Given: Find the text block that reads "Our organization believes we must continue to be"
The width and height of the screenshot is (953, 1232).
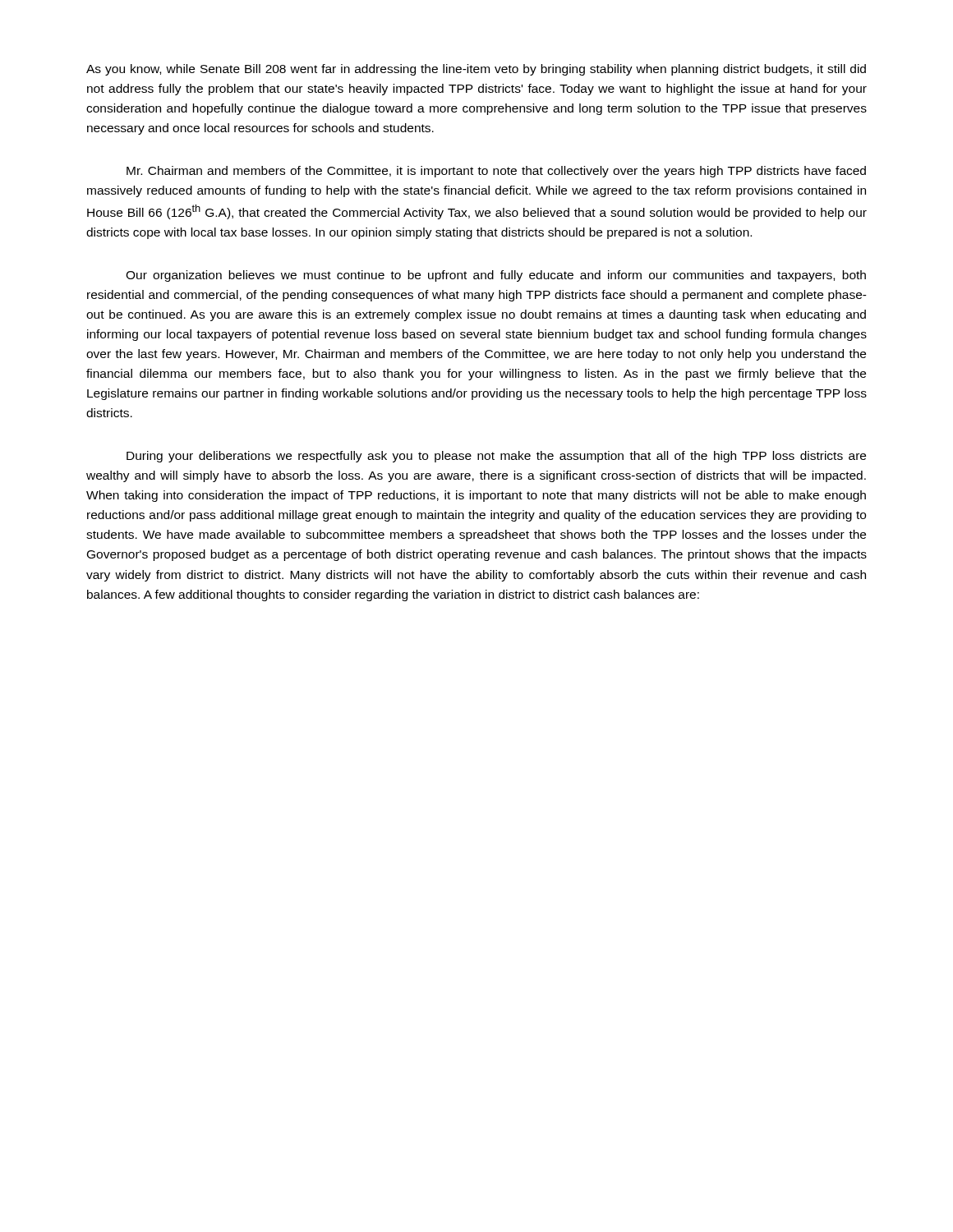Looking at the screenshot, I should 476,344.
